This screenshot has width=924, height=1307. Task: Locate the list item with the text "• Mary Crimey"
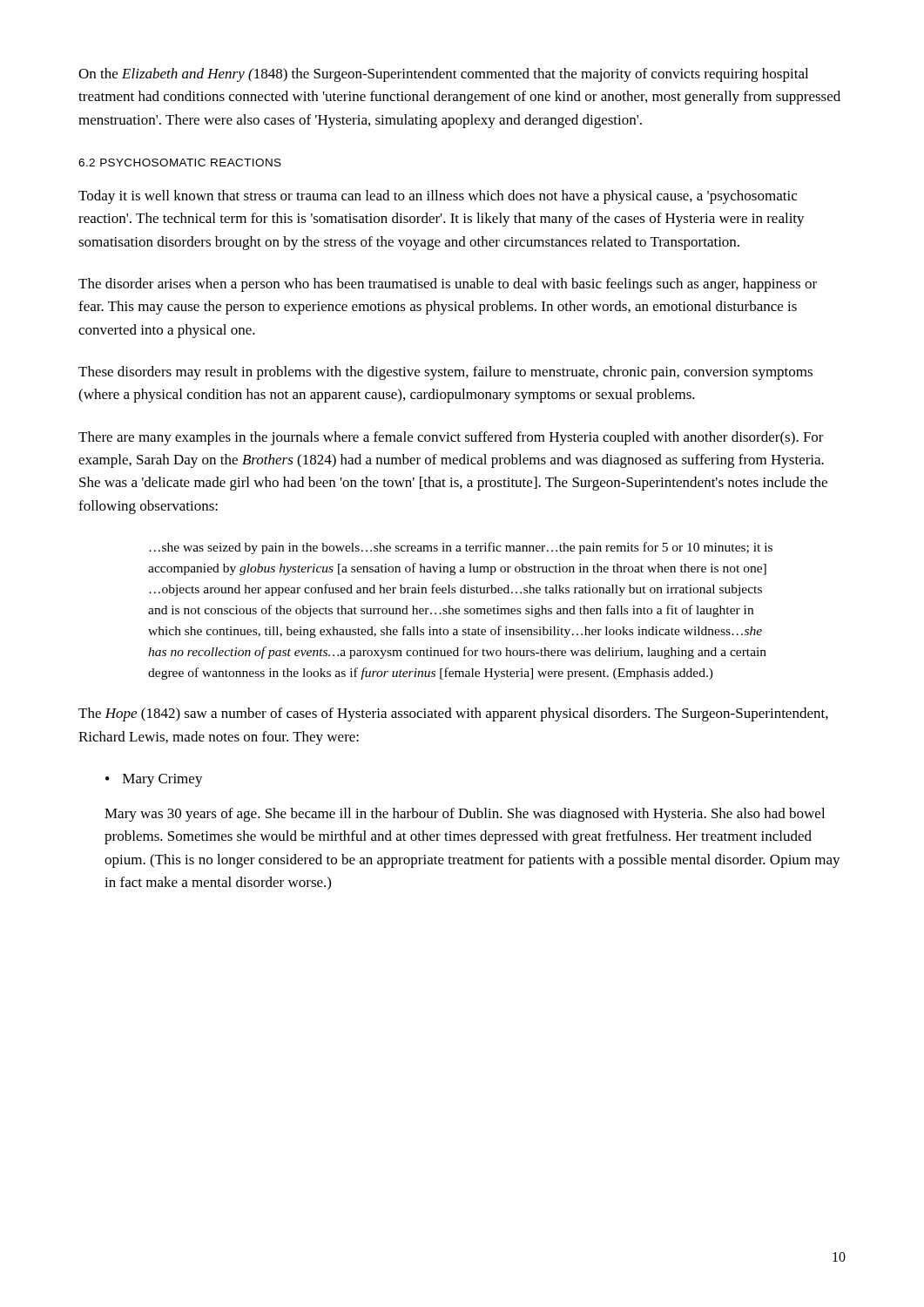[x=153, y=780]
